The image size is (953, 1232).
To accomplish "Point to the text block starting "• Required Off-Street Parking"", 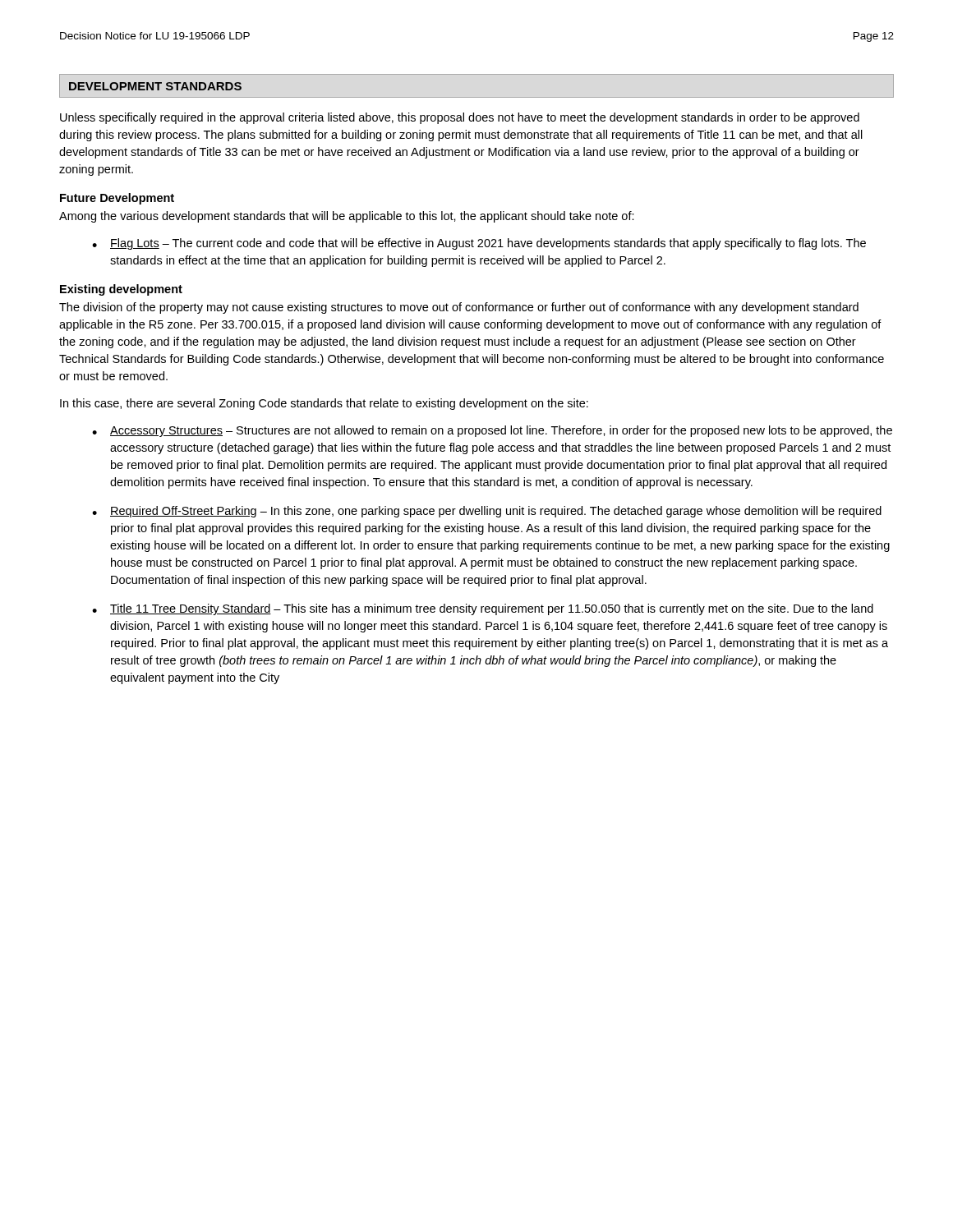I will [x=493, y=546].
